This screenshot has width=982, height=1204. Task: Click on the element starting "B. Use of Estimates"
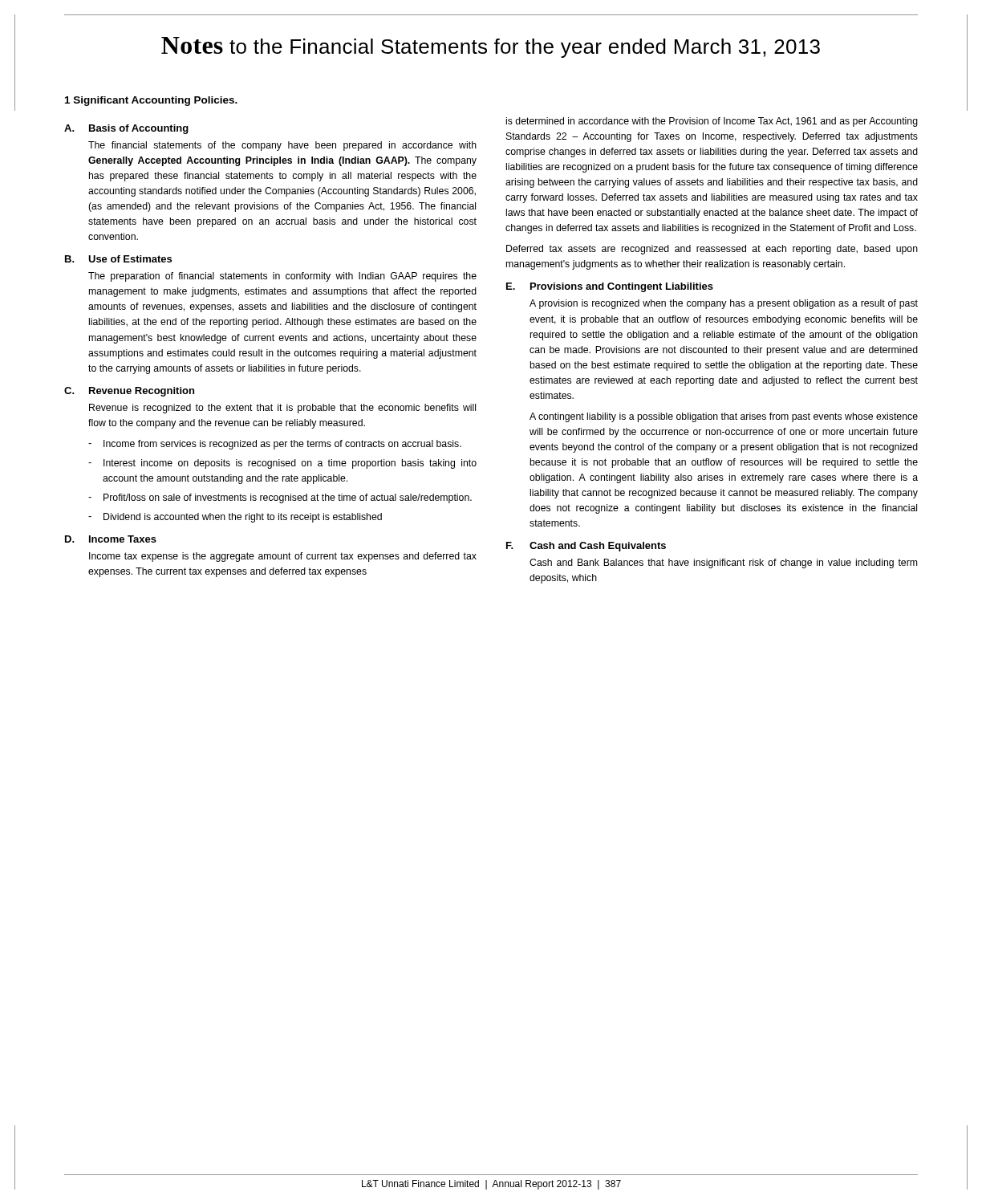118,259
